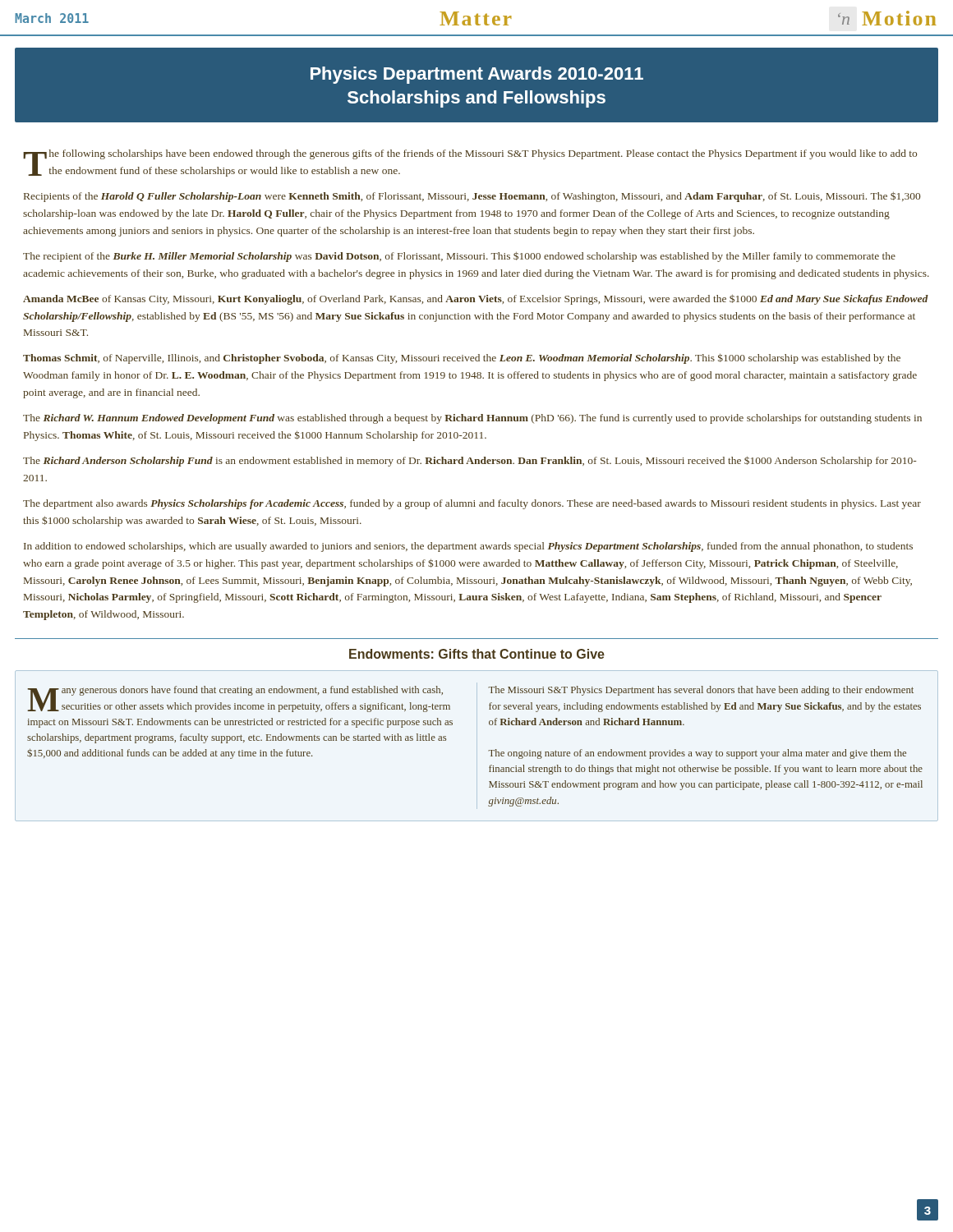
Task: Find the text block that says "Amanda McBee of"
Action: [x=475, y=315]
